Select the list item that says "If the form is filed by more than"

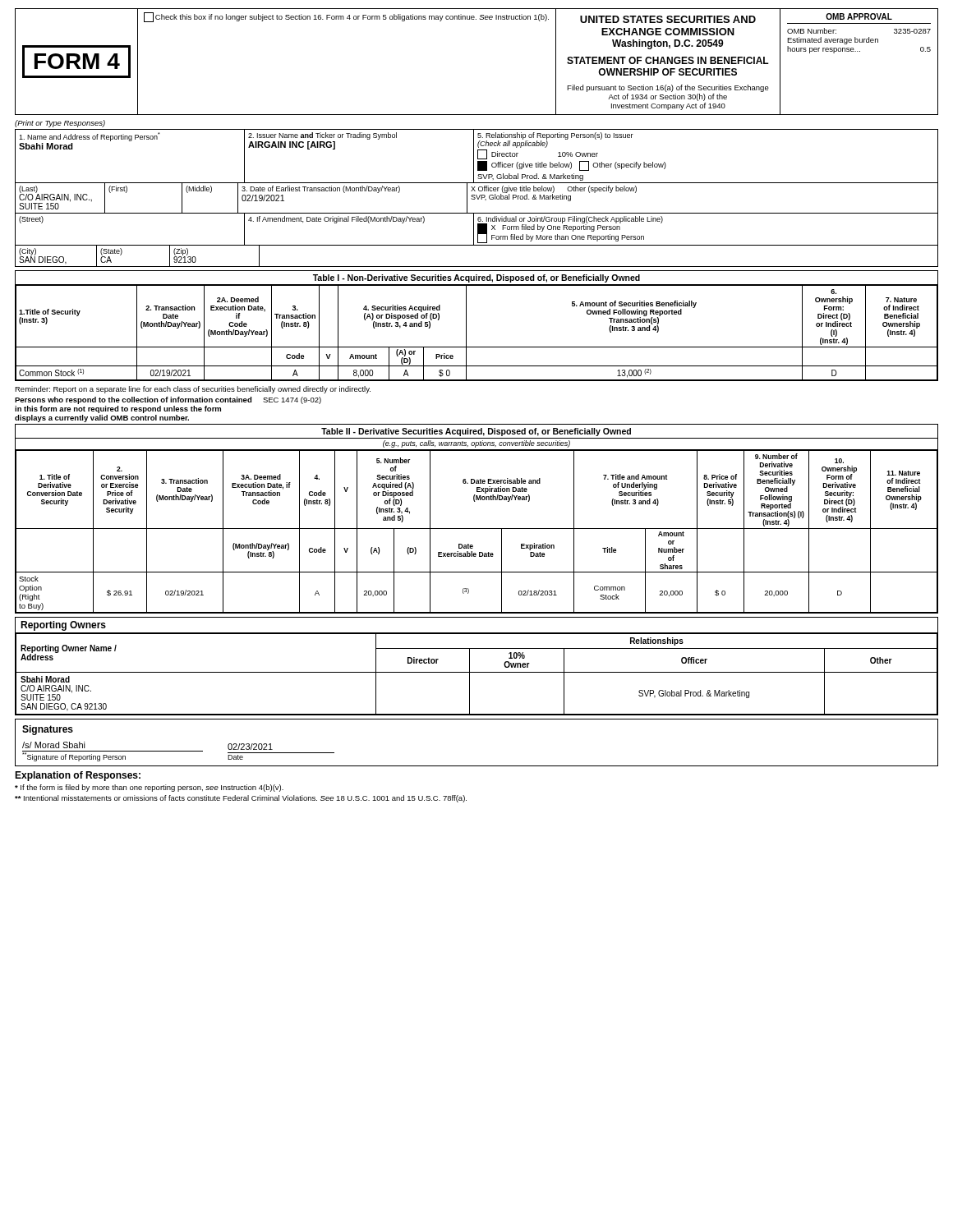pos(149,787)
